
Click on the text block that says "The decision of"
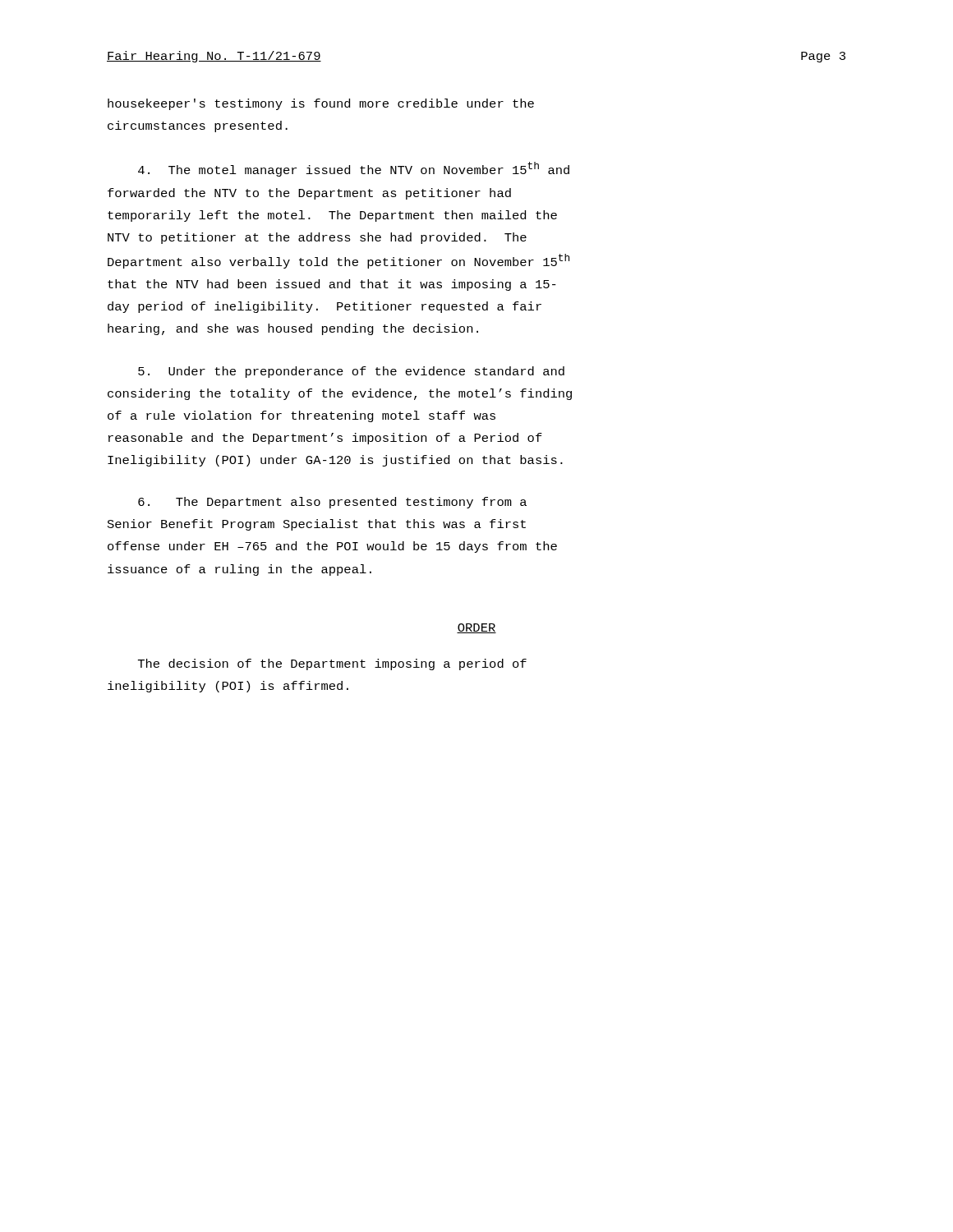317,675
